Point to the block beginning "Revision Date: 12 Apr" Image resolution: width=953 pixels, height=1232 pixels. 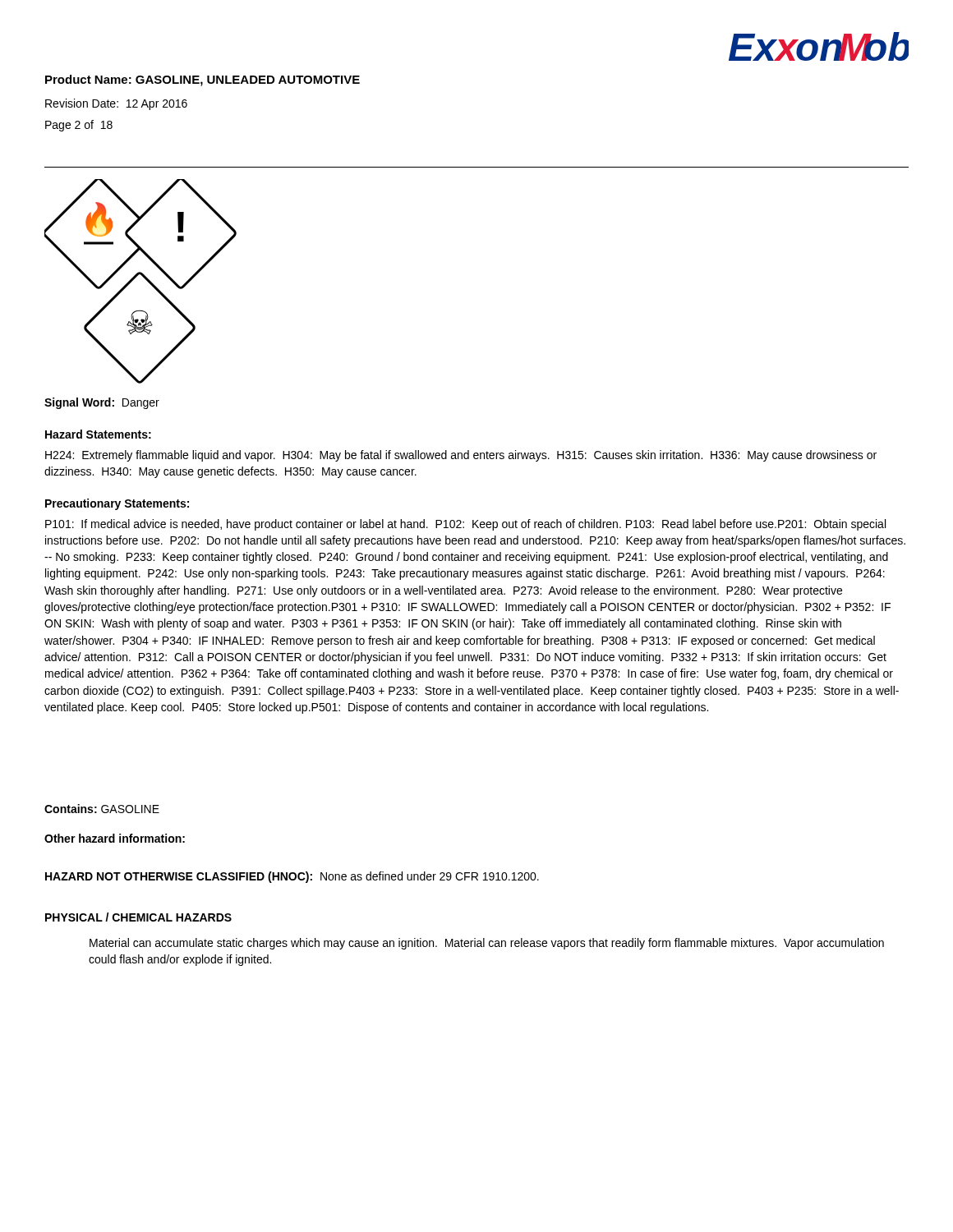pos(116,103)
